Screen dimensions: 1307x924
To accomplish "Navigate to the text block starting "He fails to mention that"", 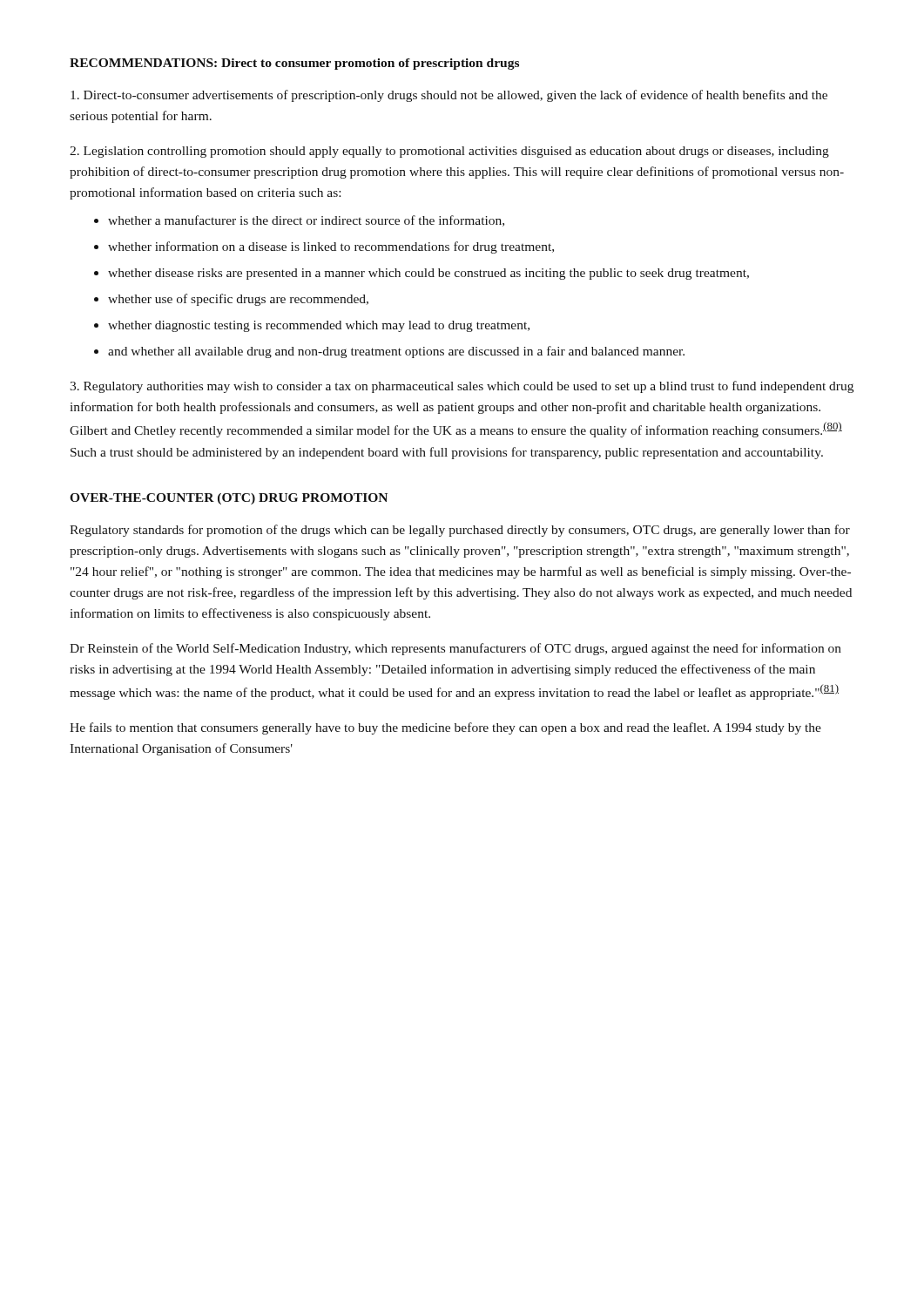I will [445, 738].
